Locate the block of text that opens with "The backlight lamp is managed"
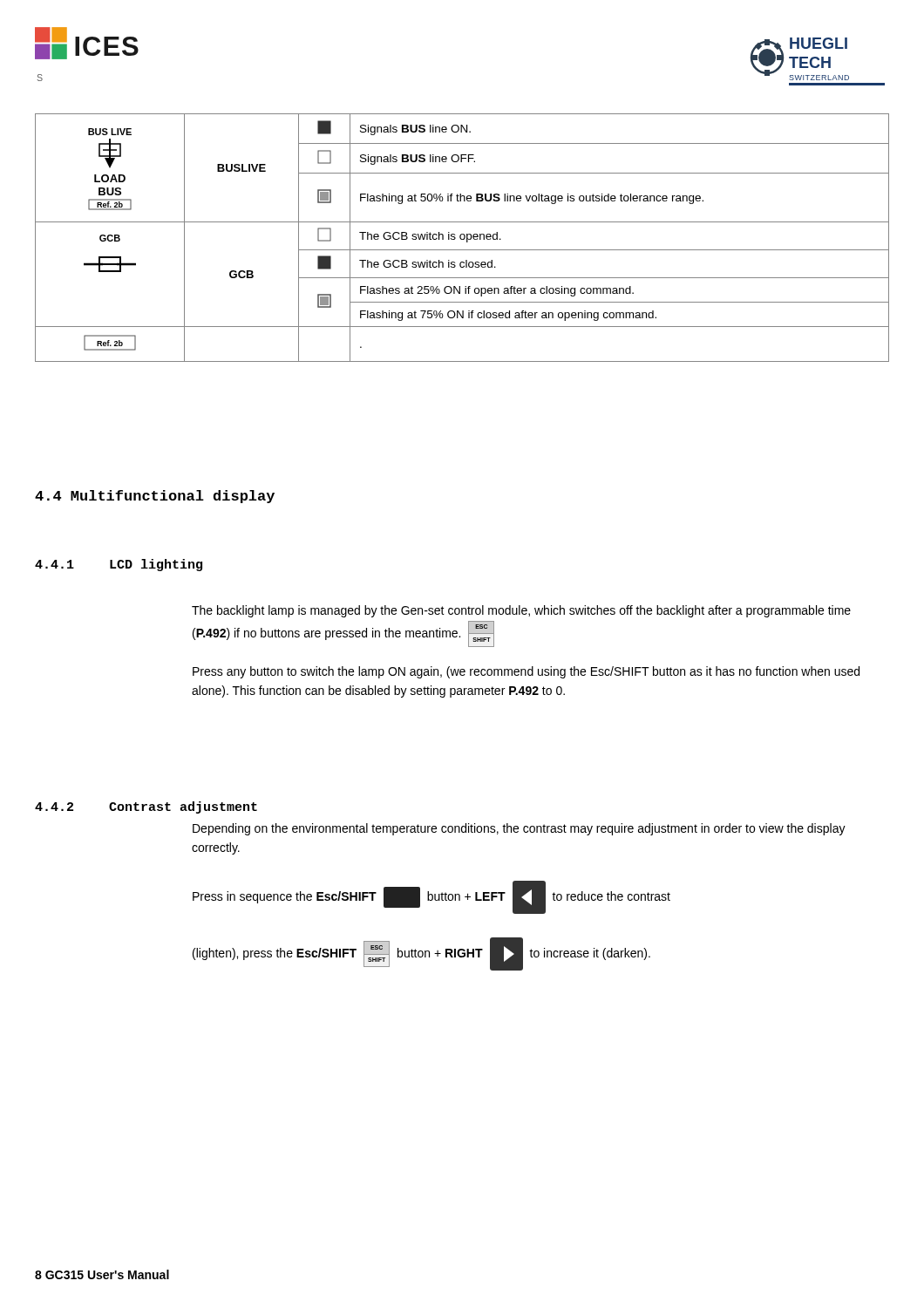This screenshot has height=1308, width=924. coord(521,625)
